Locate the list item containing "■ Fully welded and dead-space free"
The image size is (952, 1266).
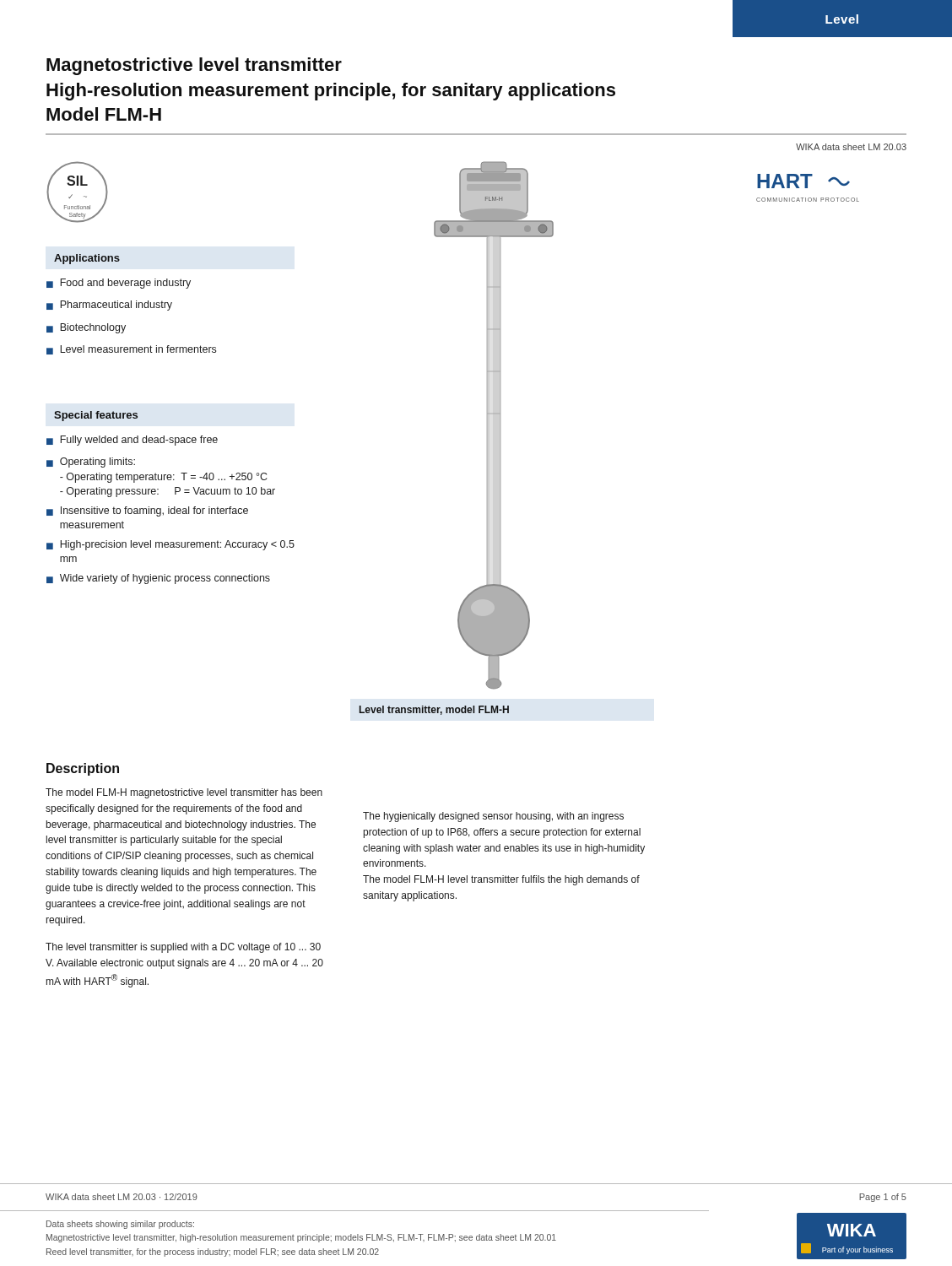click(132, 442)
